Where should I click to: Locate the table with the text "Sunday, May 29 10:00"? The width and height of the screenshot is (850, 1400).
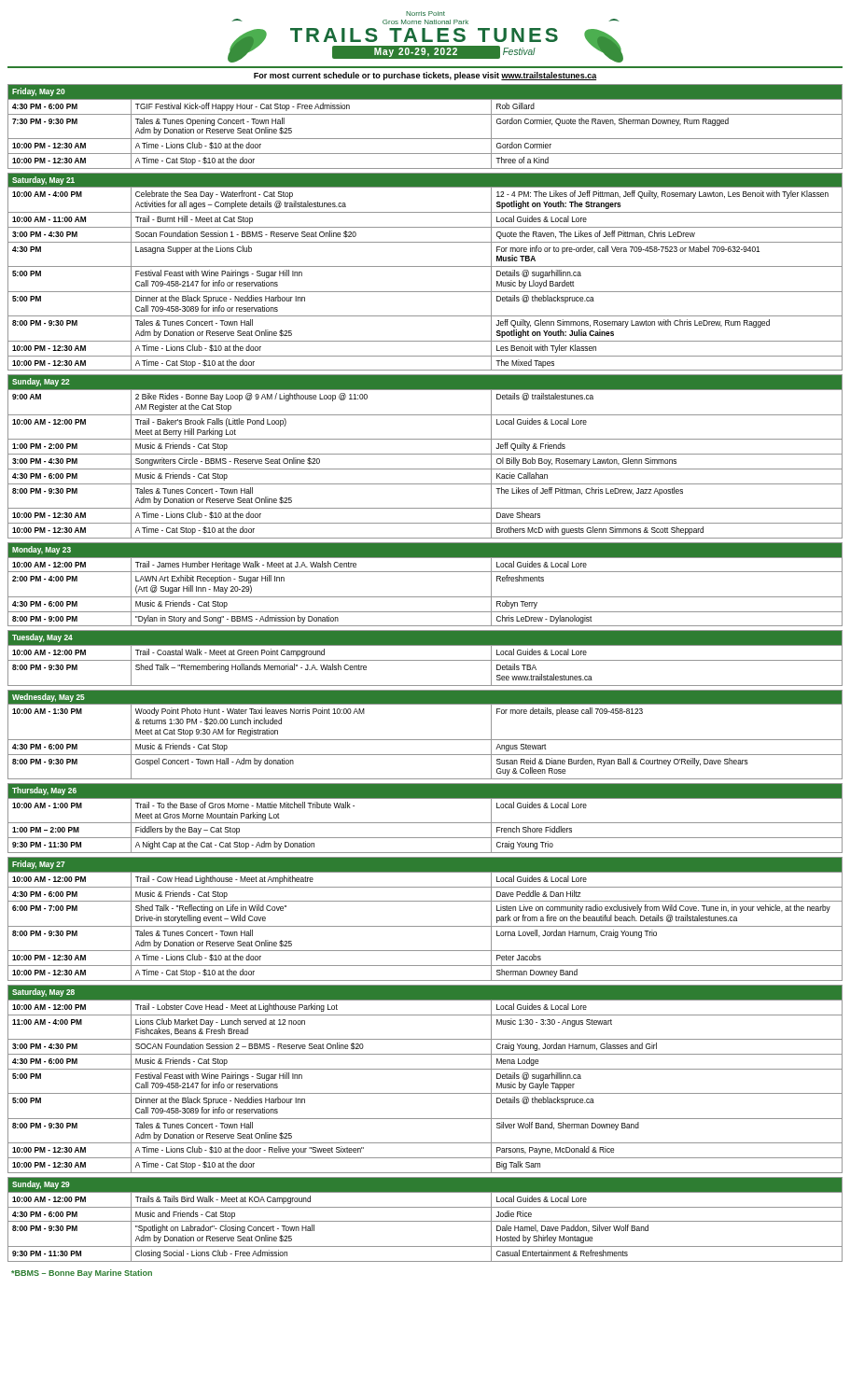click(425, 1219)
